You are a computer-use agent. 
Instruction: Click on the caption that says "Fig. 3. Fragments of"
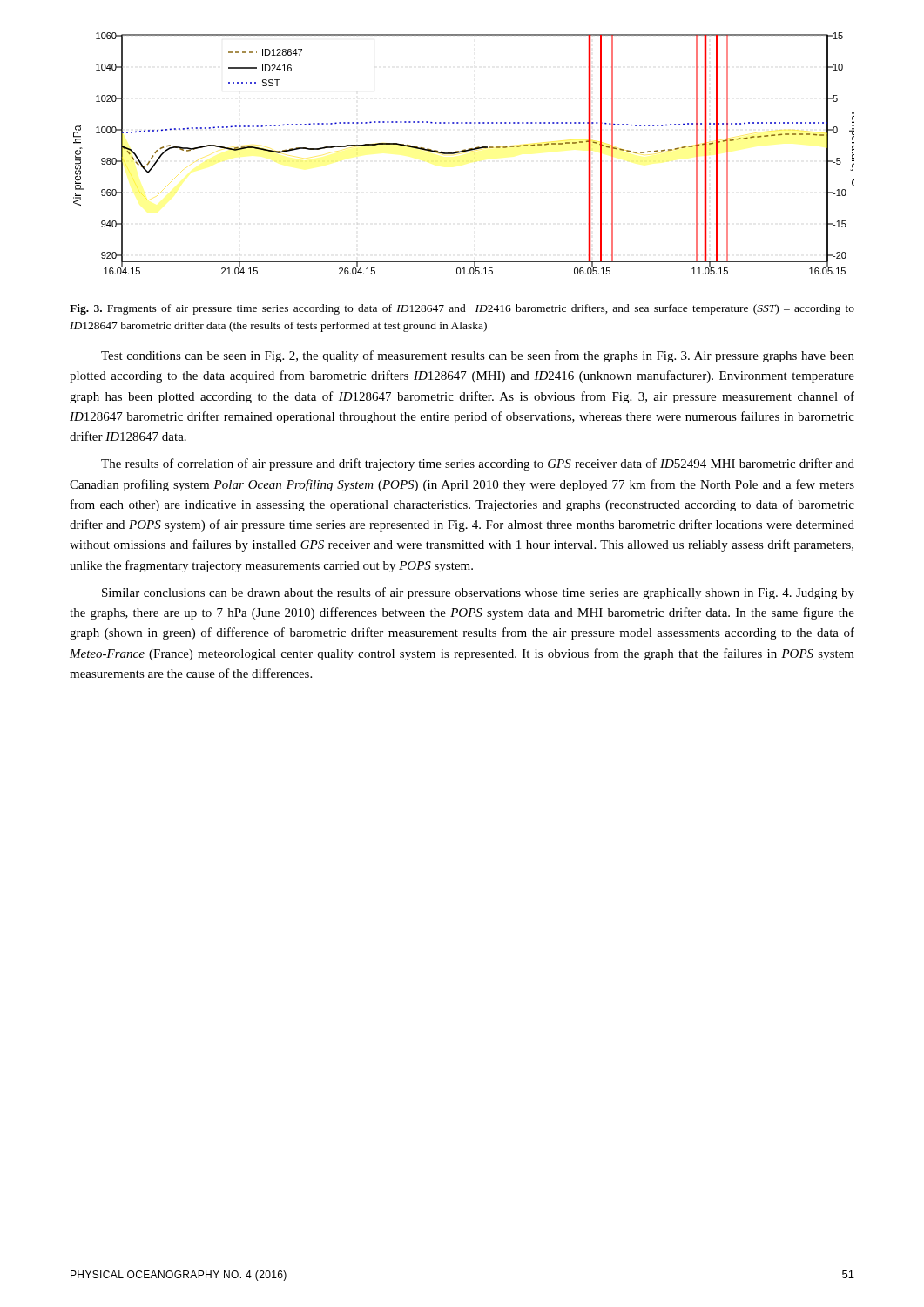(x=462, y=317)
